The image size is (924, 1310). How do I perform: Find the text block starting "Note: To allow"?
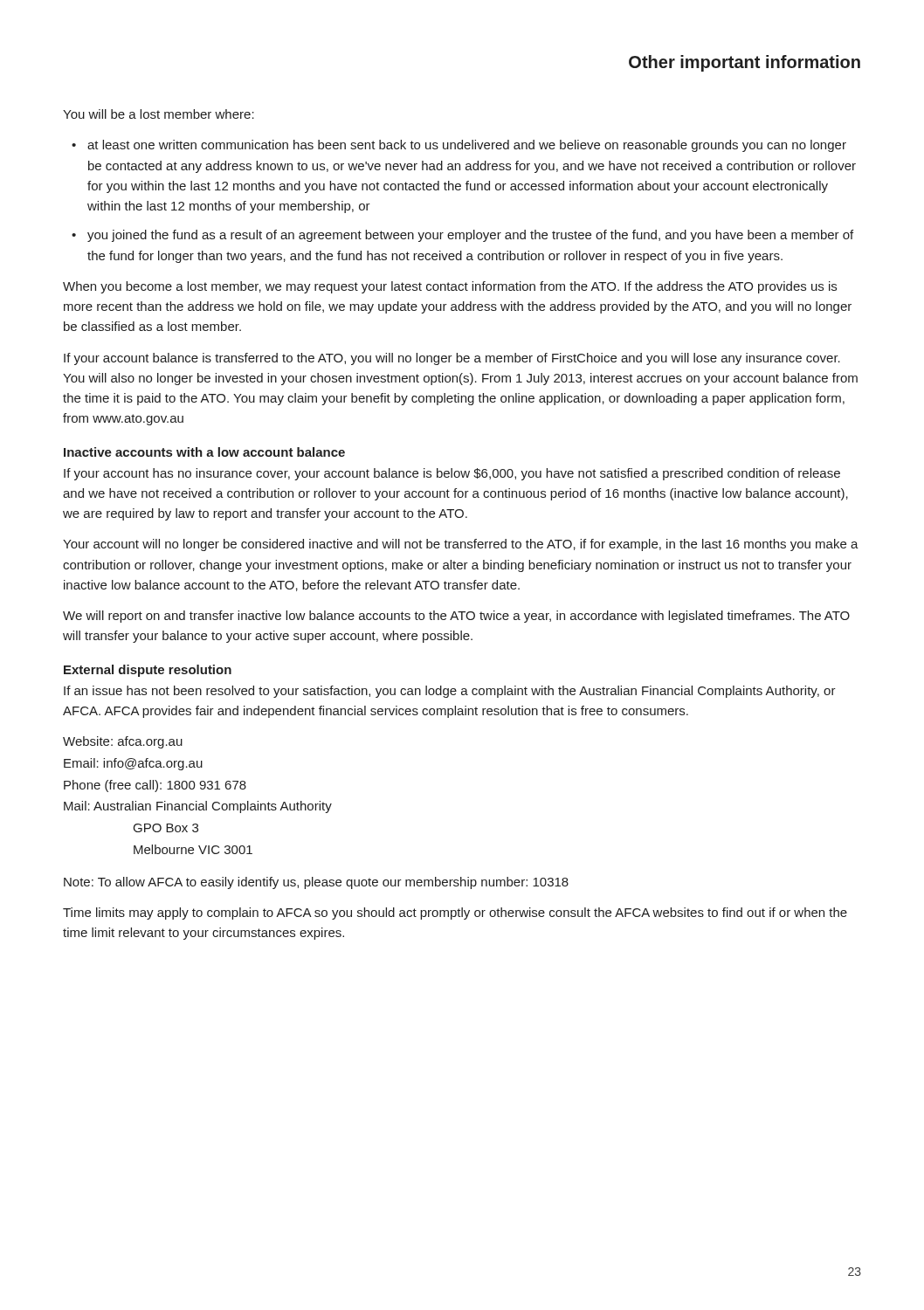316,881
